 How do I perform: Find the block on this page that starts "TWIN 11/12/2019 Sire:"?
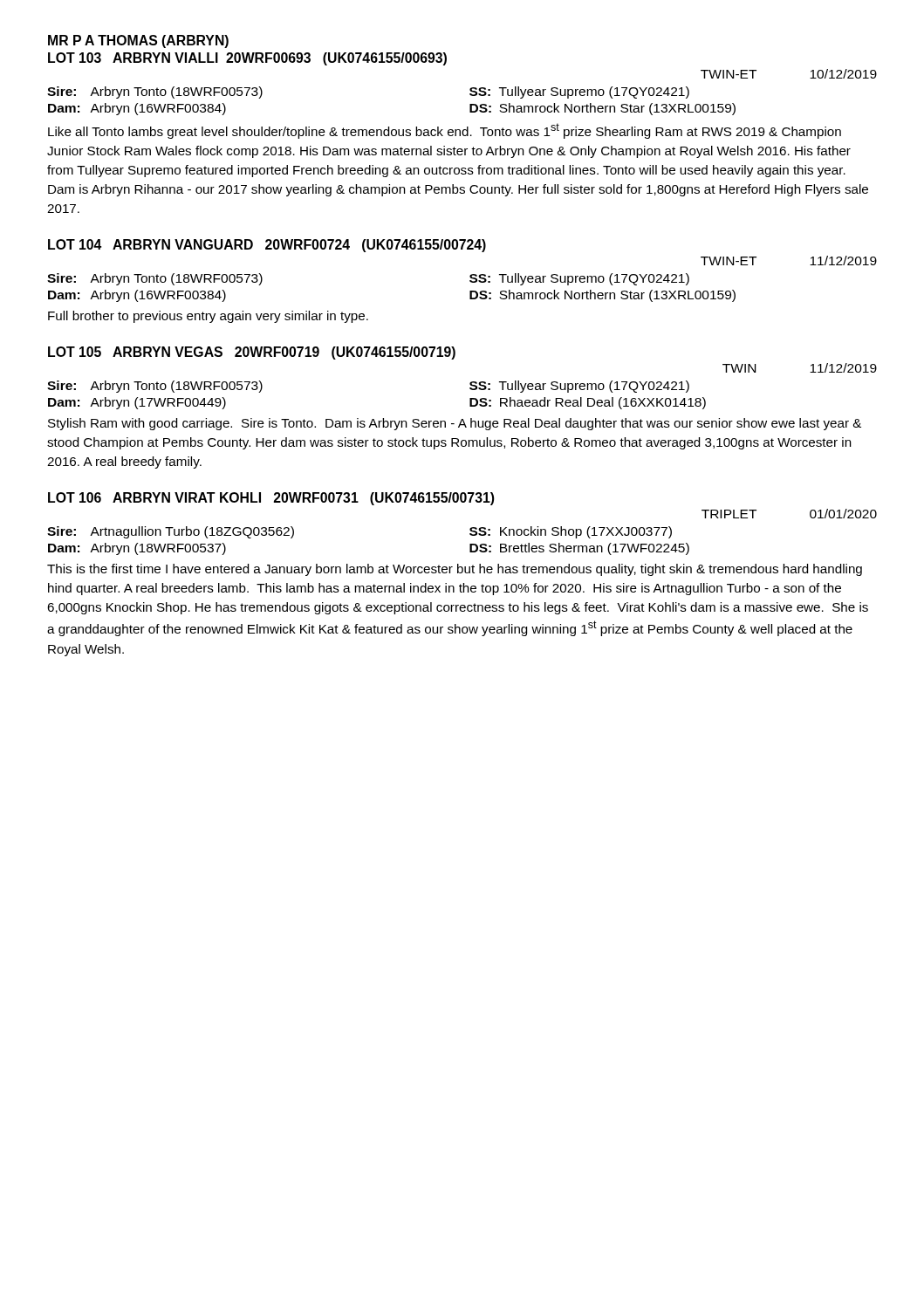coord(462,416)
